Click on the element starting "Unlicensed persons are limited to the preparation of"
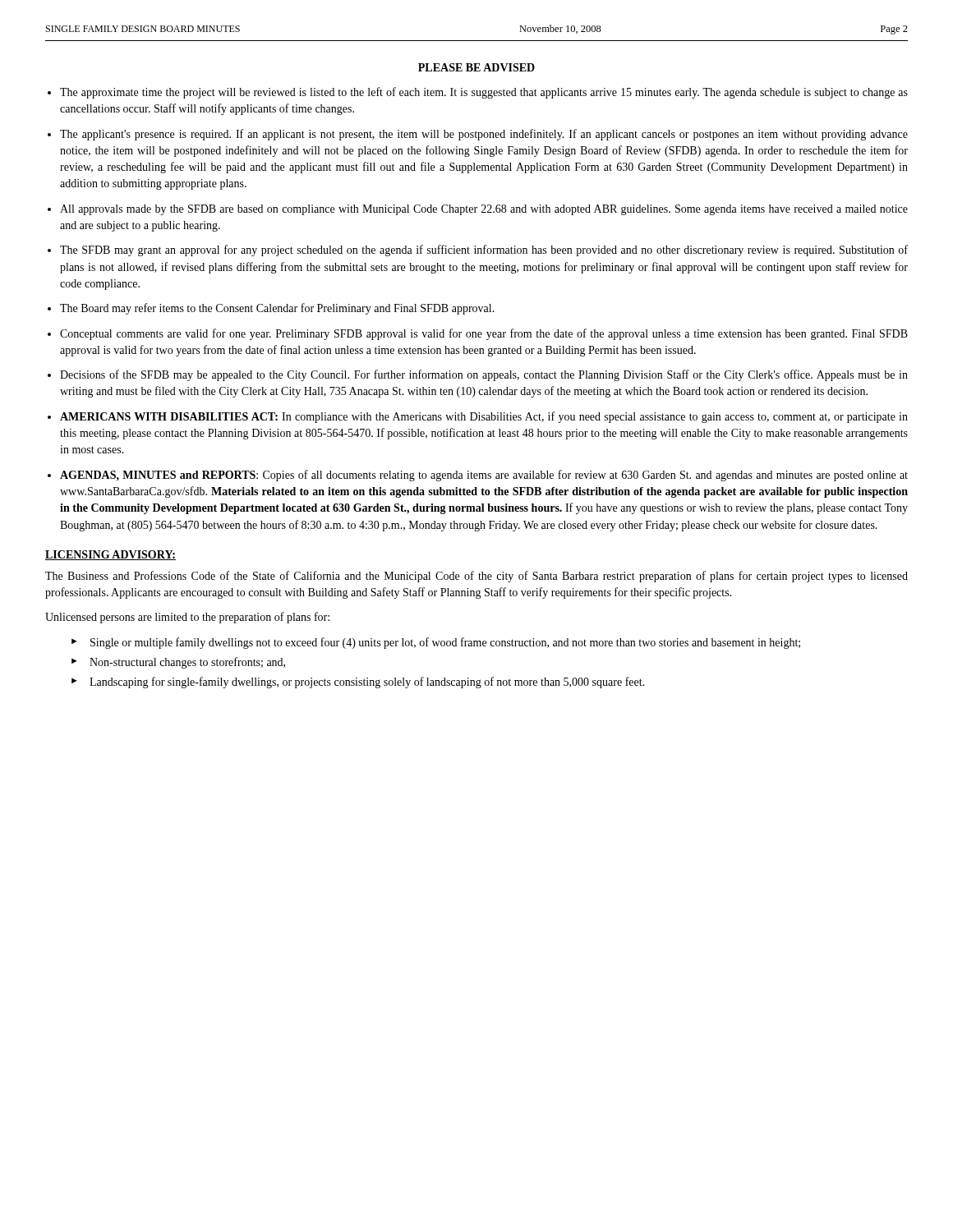 coord(188,618)
